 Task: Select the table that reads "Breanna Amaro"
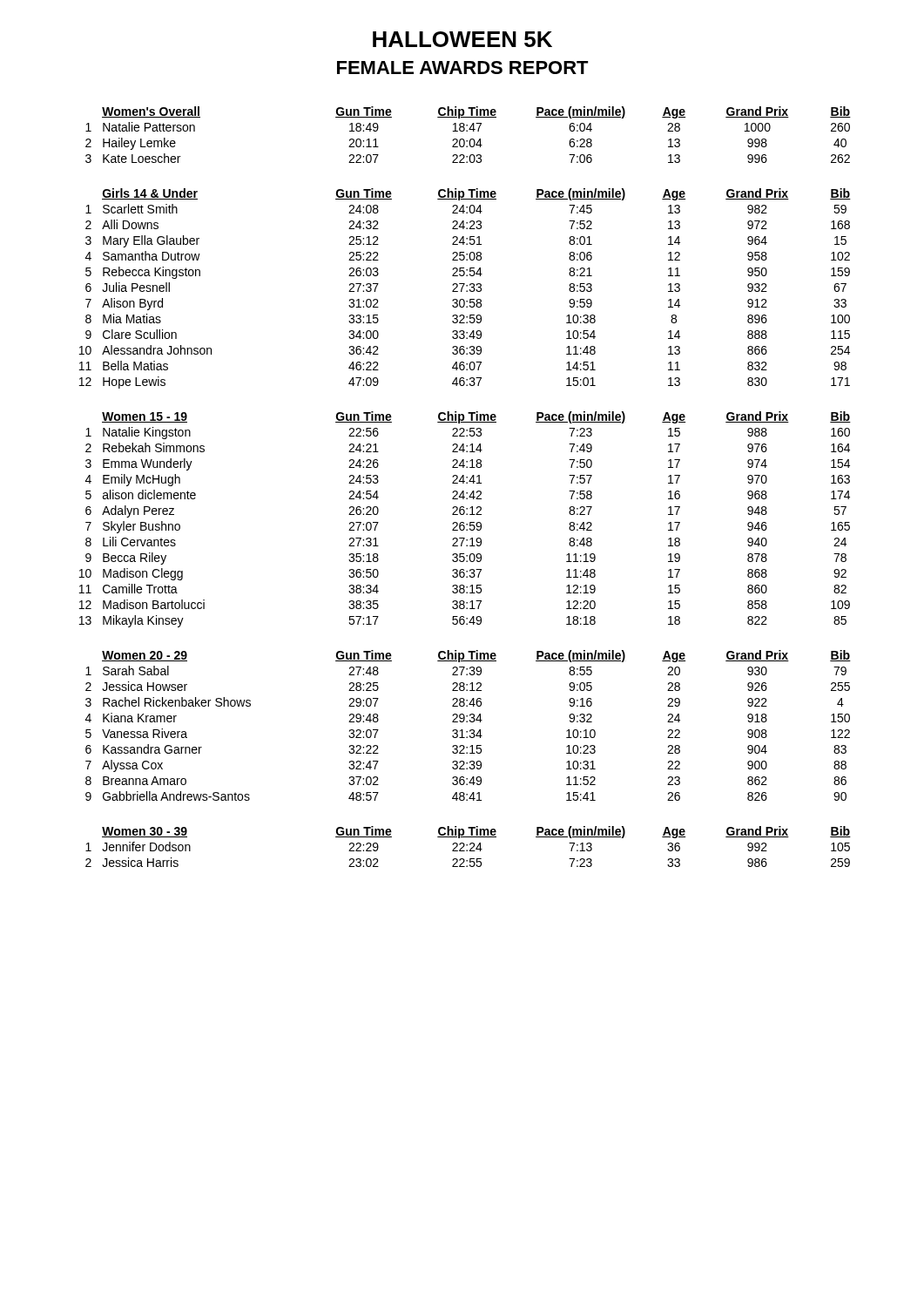(x=462, y=726)
